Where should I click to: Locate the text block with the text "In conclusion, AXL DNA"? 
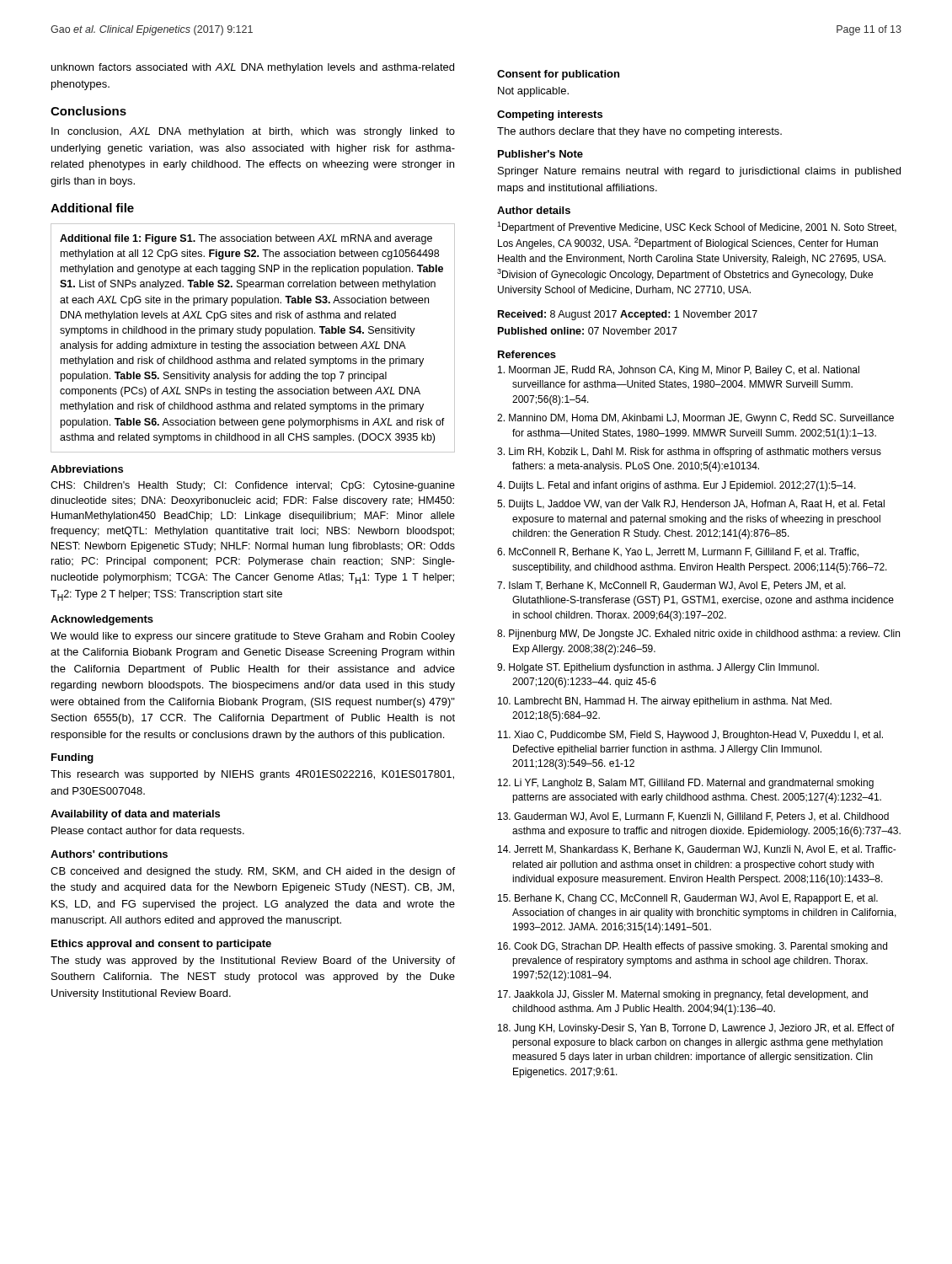pyautogui.click(x=253, y=156)
